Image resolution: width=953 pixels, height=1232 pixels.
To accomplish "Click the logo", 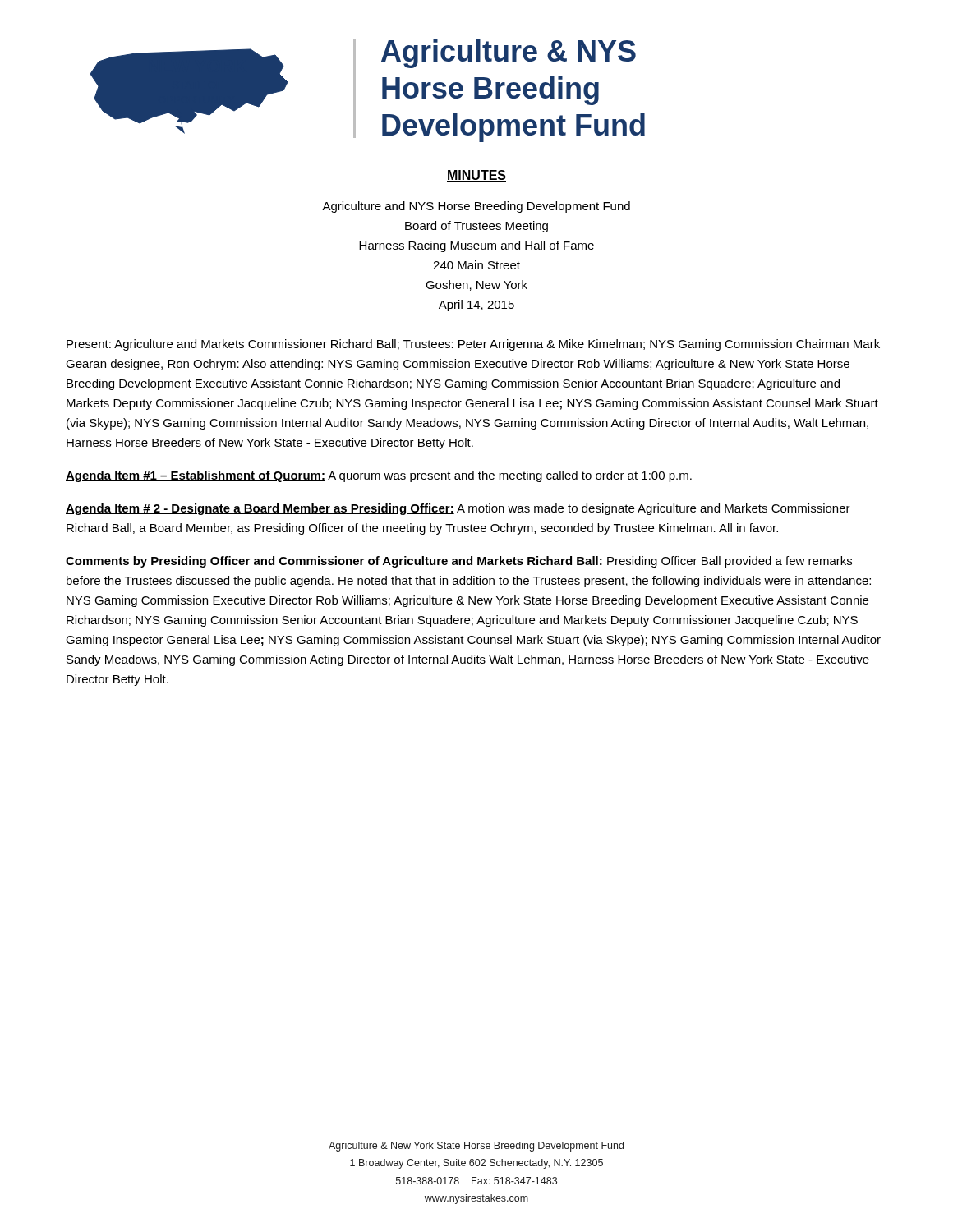I will pos(197,88).
